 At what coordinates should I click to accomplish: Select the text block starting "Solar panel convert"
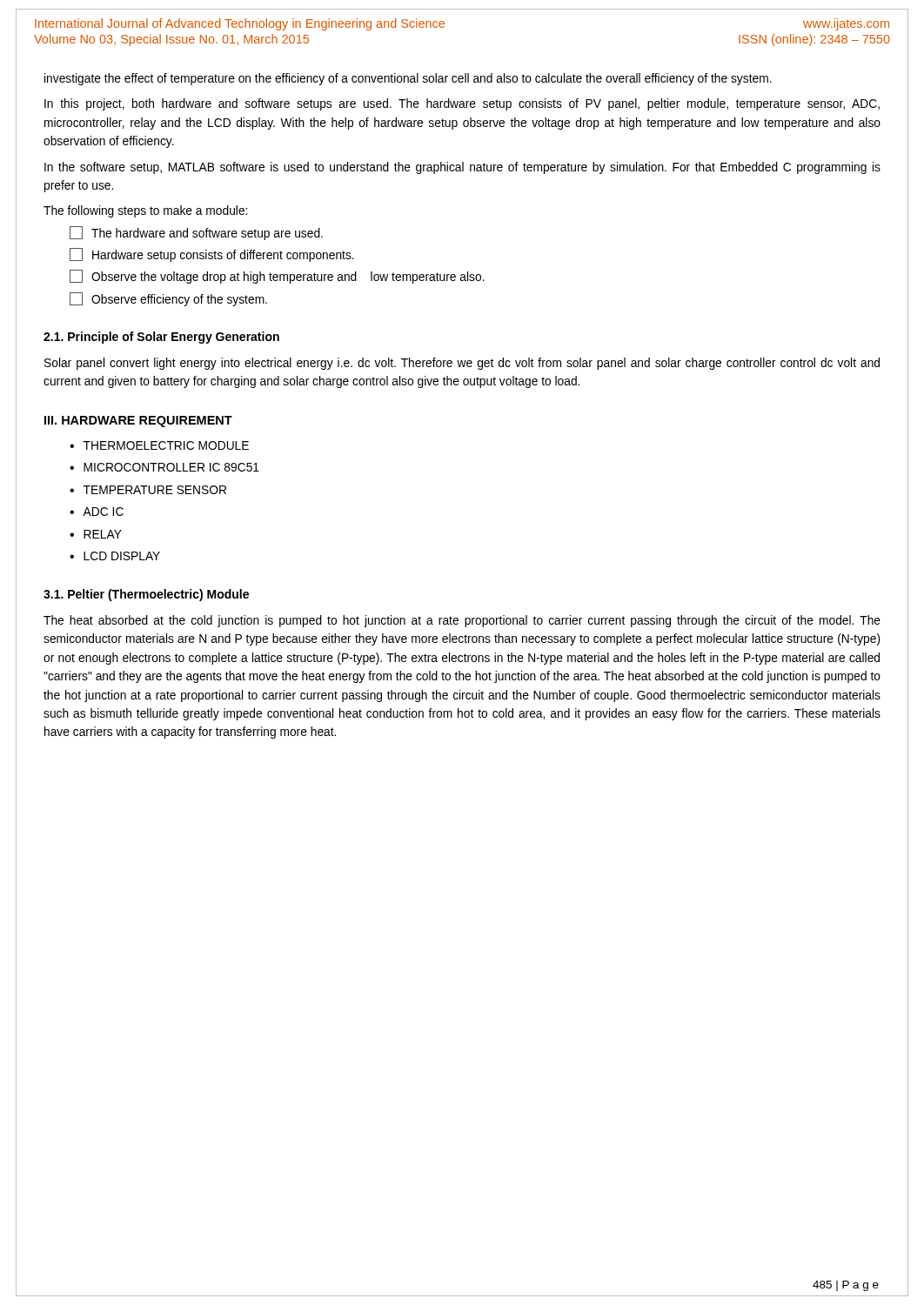(462, 372)
